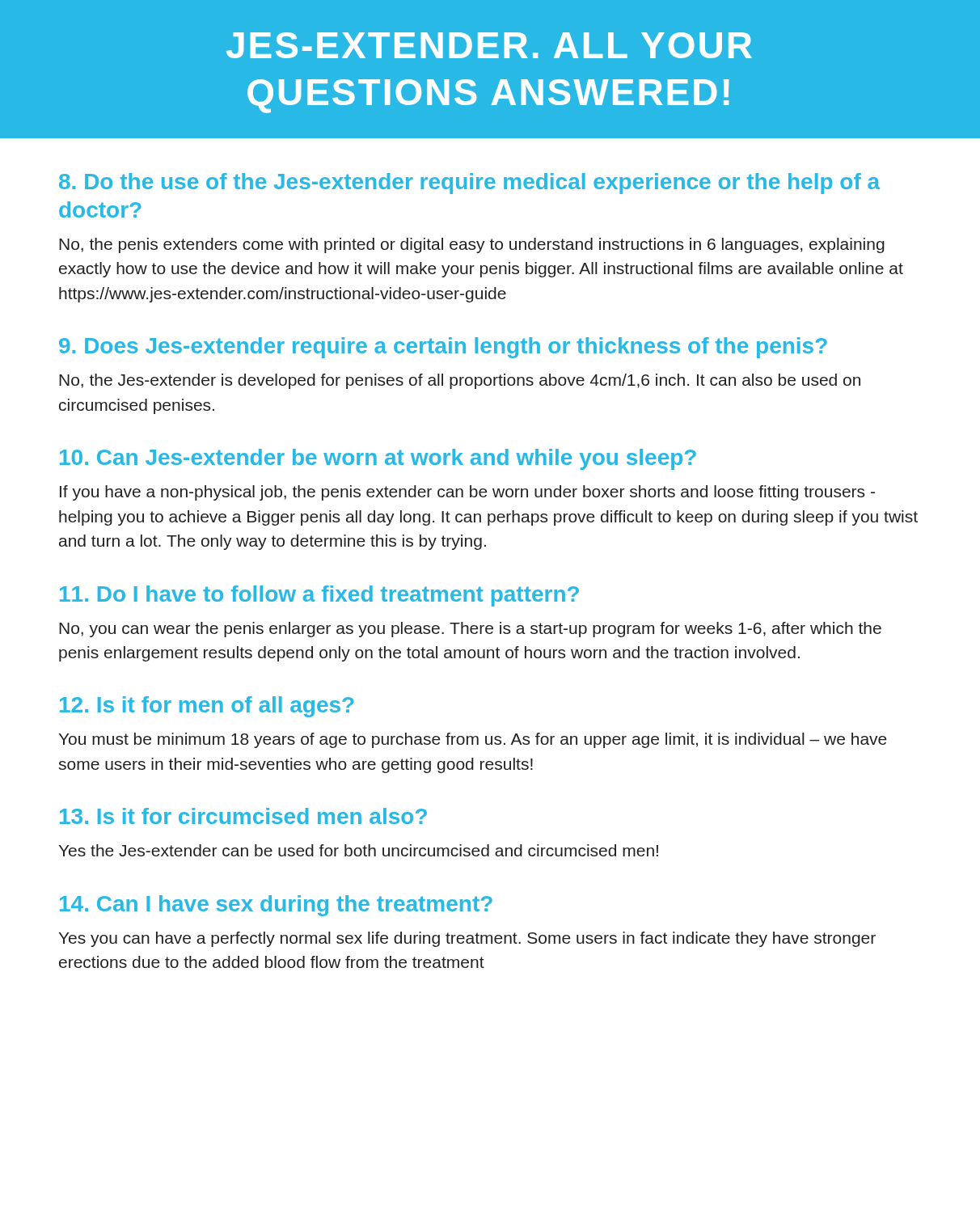Point to the element starting "No, the penis"

coord(490,269)
